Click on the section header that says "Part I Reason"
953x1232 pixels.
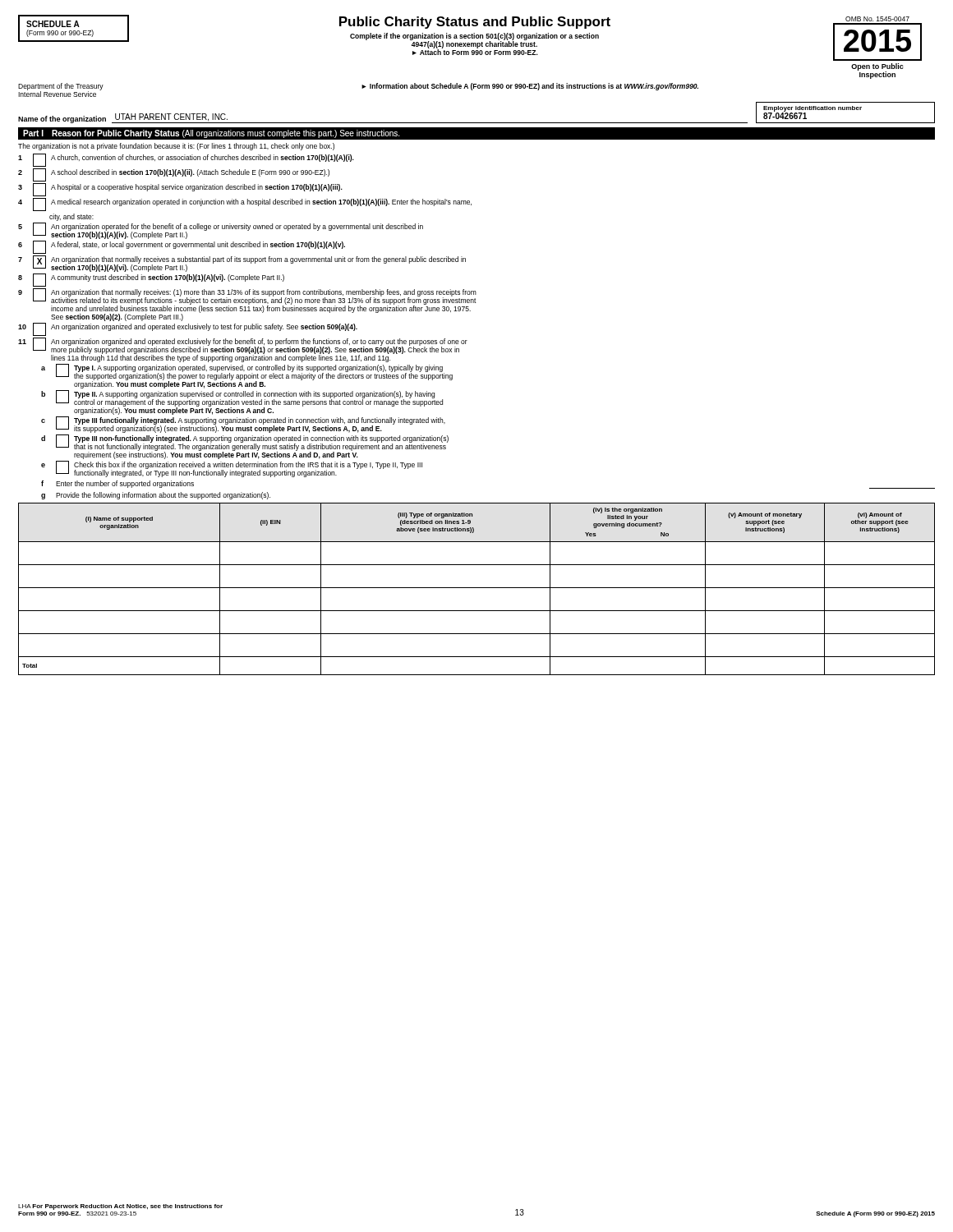(212, 133)
